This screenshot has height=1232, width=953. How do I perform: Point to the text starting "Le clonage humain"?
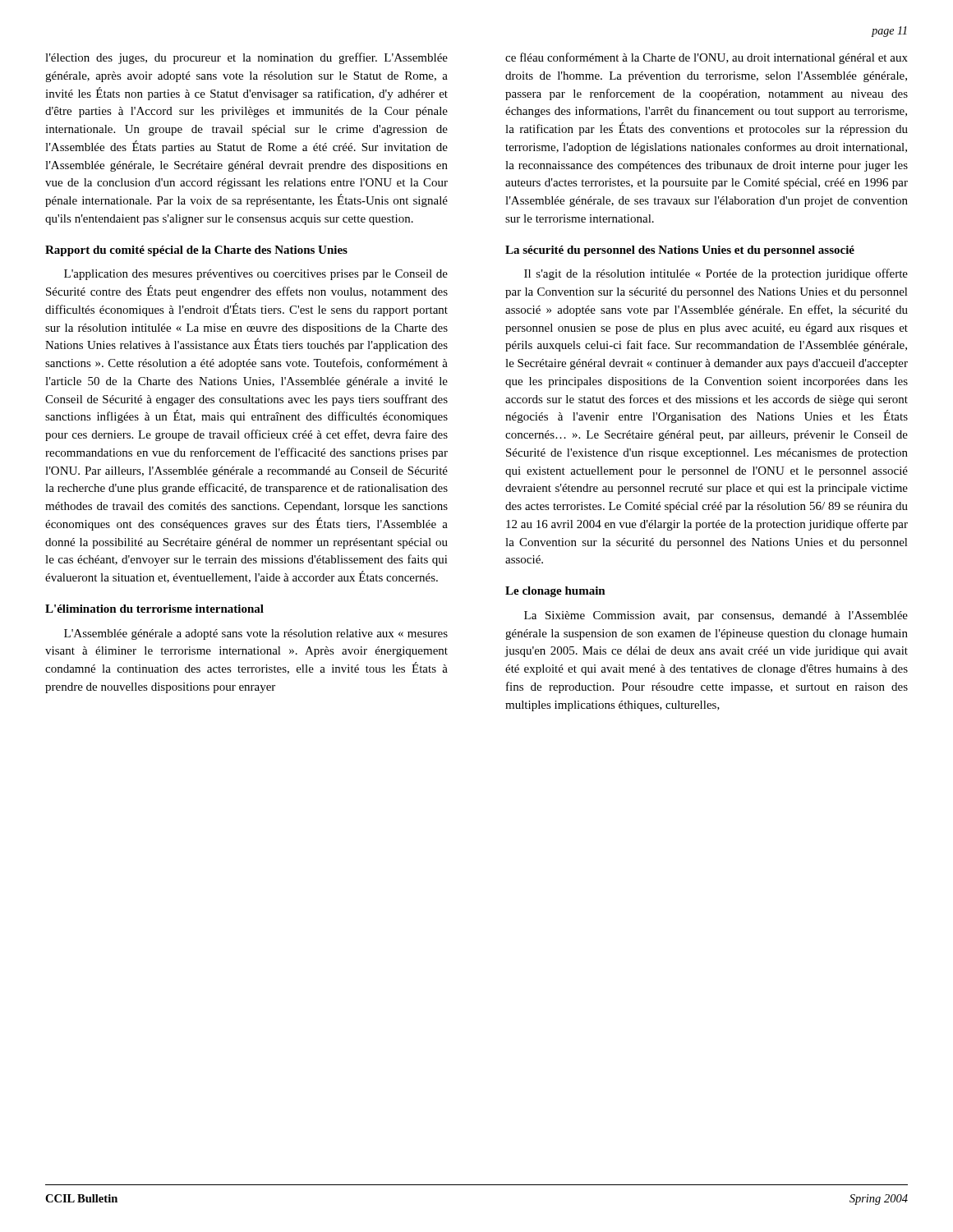pos(555,591)
